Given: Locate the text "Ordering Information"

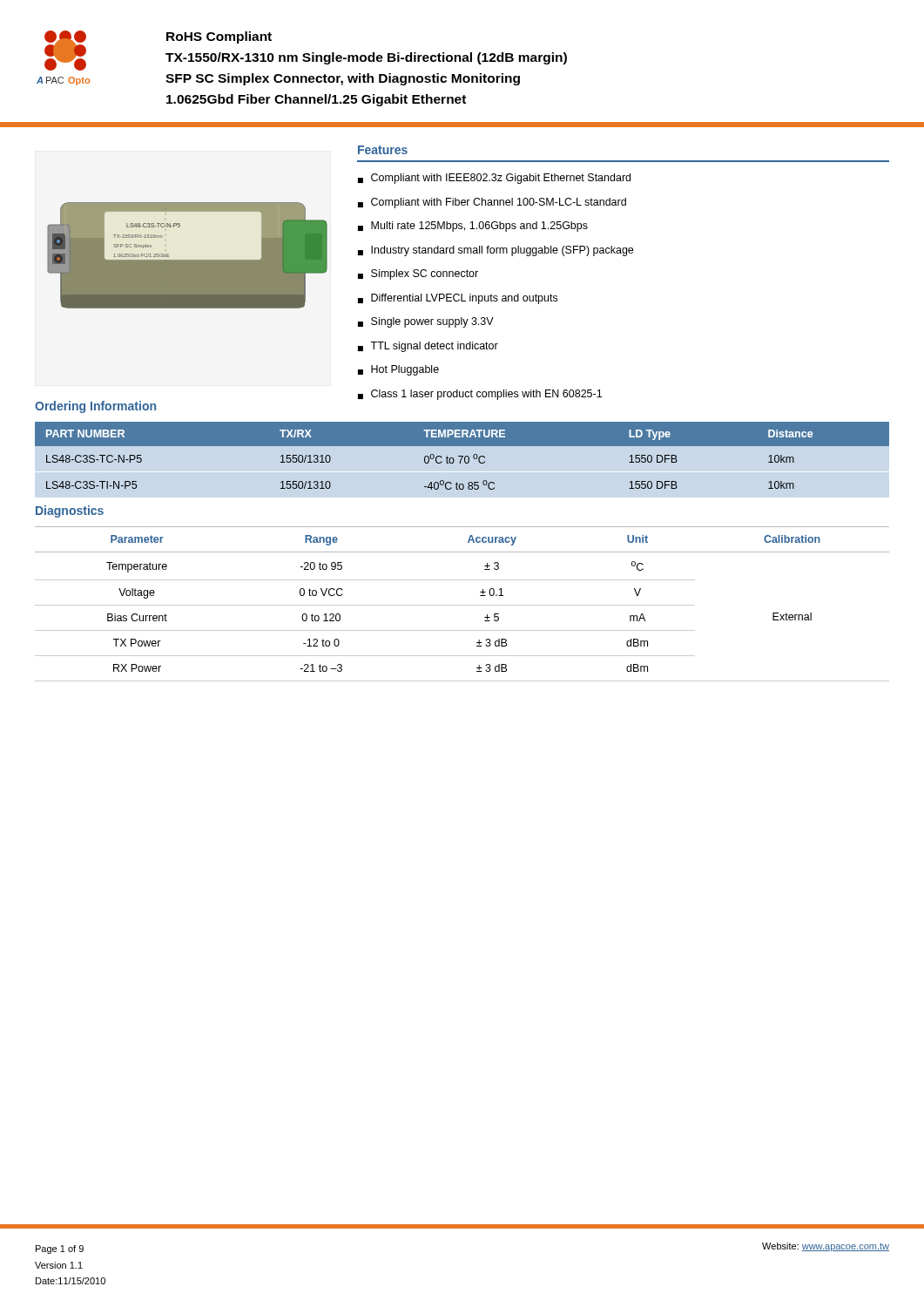Looking at the screenshot, I should (96, 406).
